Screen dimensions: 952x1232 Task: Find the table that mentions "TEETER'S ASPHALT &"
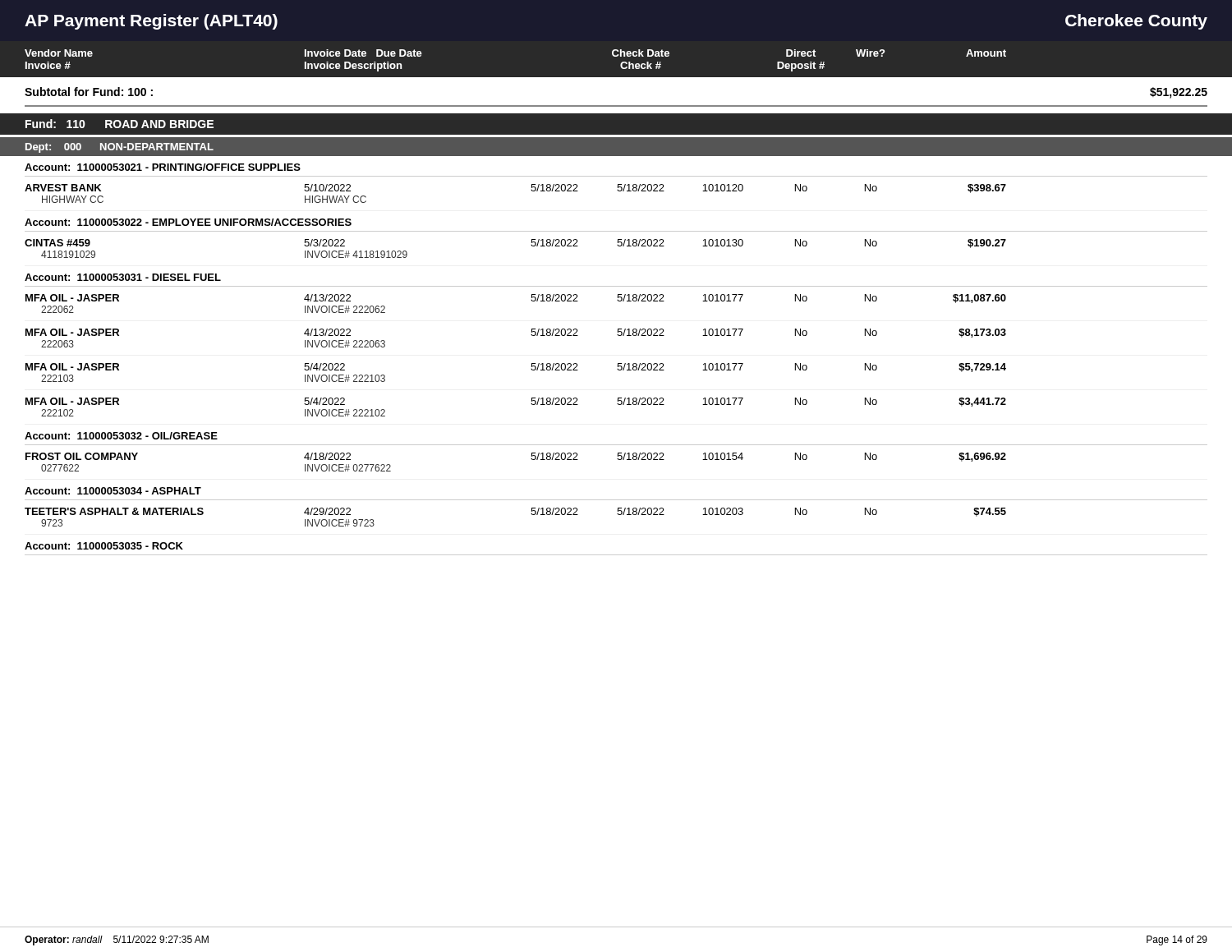(x=616, y=518)
